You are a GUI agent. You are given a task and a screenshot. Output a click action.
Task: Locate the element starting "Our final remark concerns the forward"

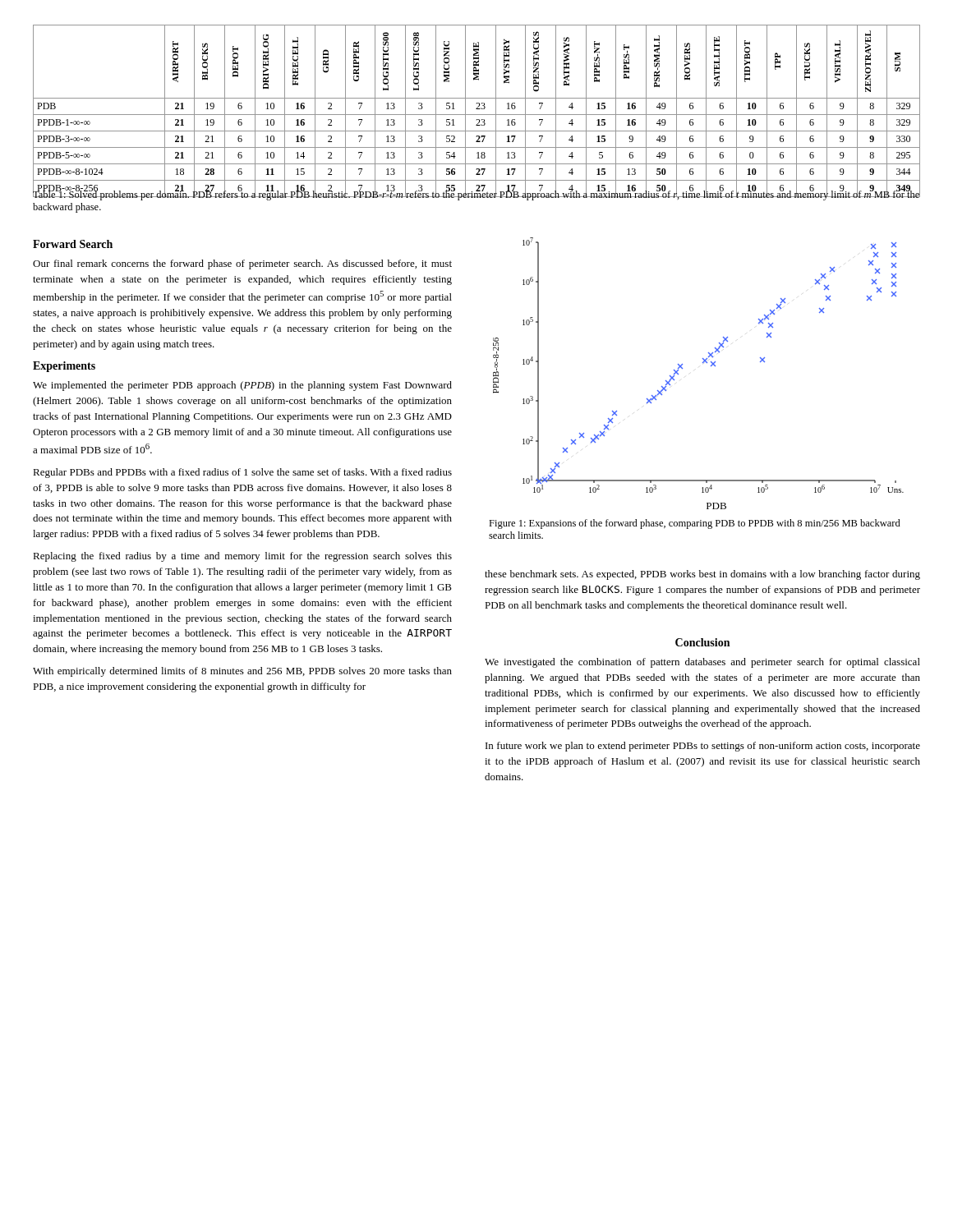pyautogui.click(x=242, y=304)
